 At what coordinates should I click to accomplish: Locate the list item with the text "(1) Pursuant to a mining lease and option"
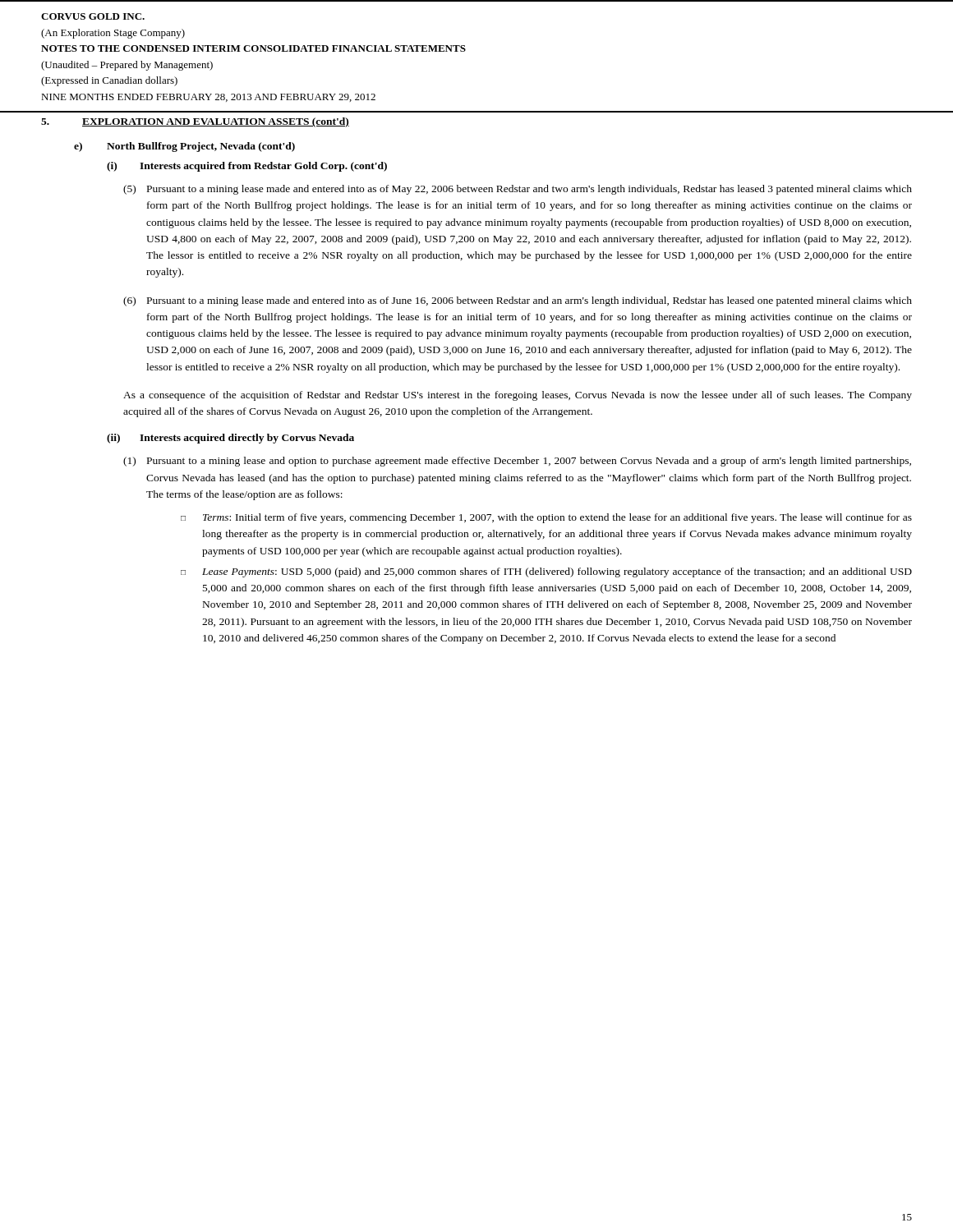518,478
